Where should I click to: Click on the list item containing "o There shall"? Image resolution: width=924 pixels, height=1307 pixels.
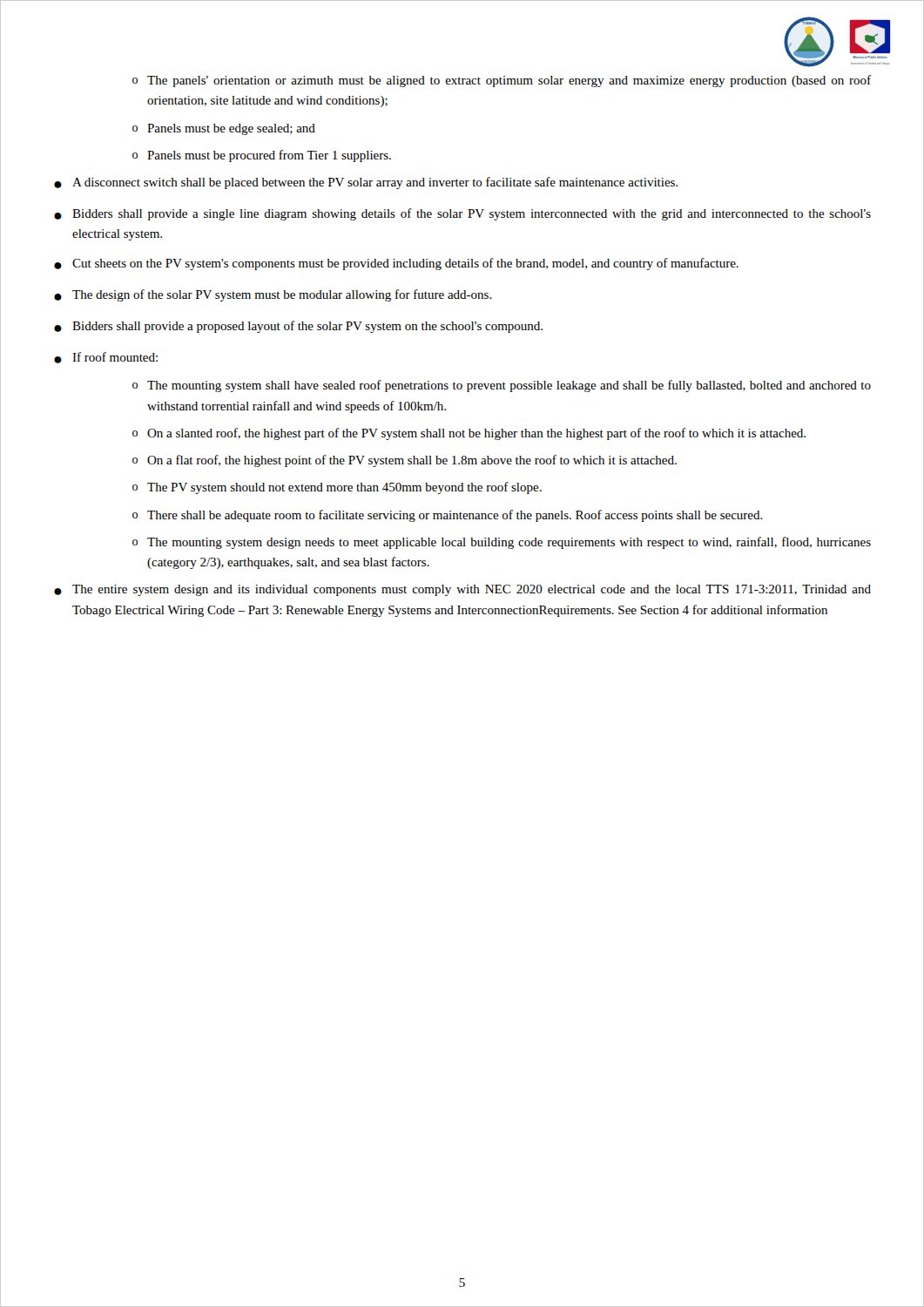click(497, 515)
